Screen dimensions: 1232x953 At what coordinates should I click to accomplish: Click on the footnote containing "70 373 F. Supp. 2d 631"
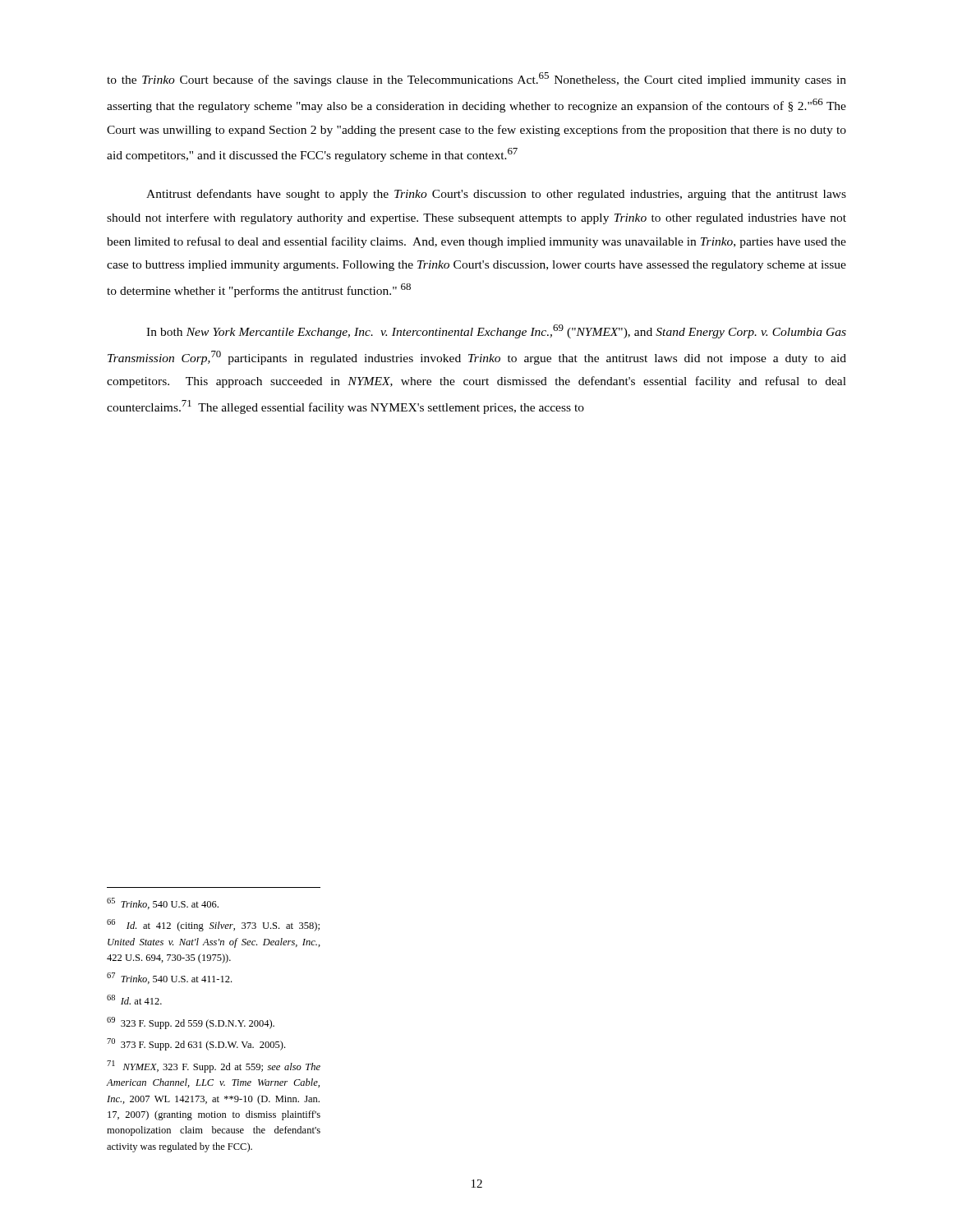pos(214,1044)
